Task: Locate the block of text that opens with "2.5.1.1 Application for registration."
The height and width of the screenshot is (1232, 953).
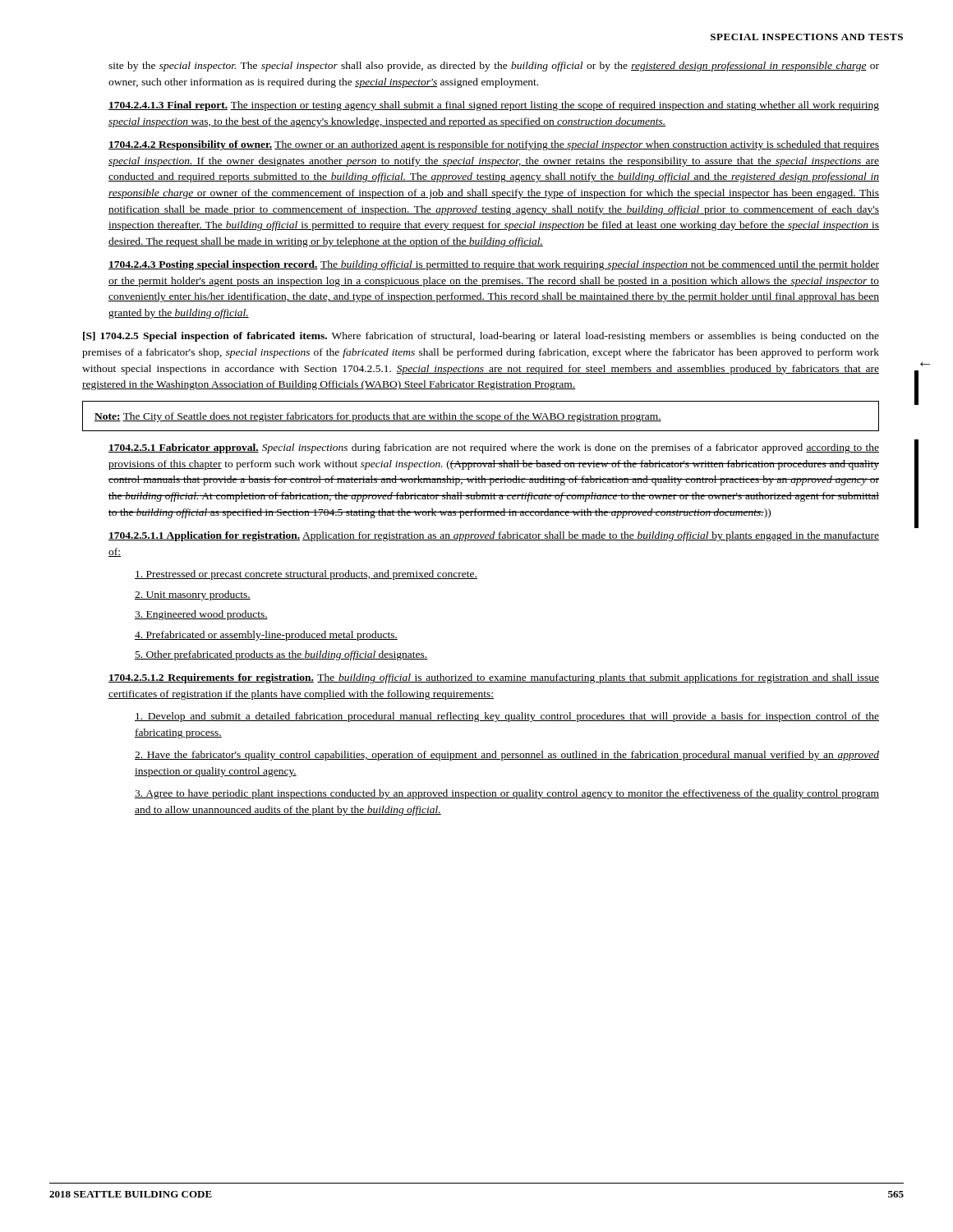Action: click(x=494, y=543)
